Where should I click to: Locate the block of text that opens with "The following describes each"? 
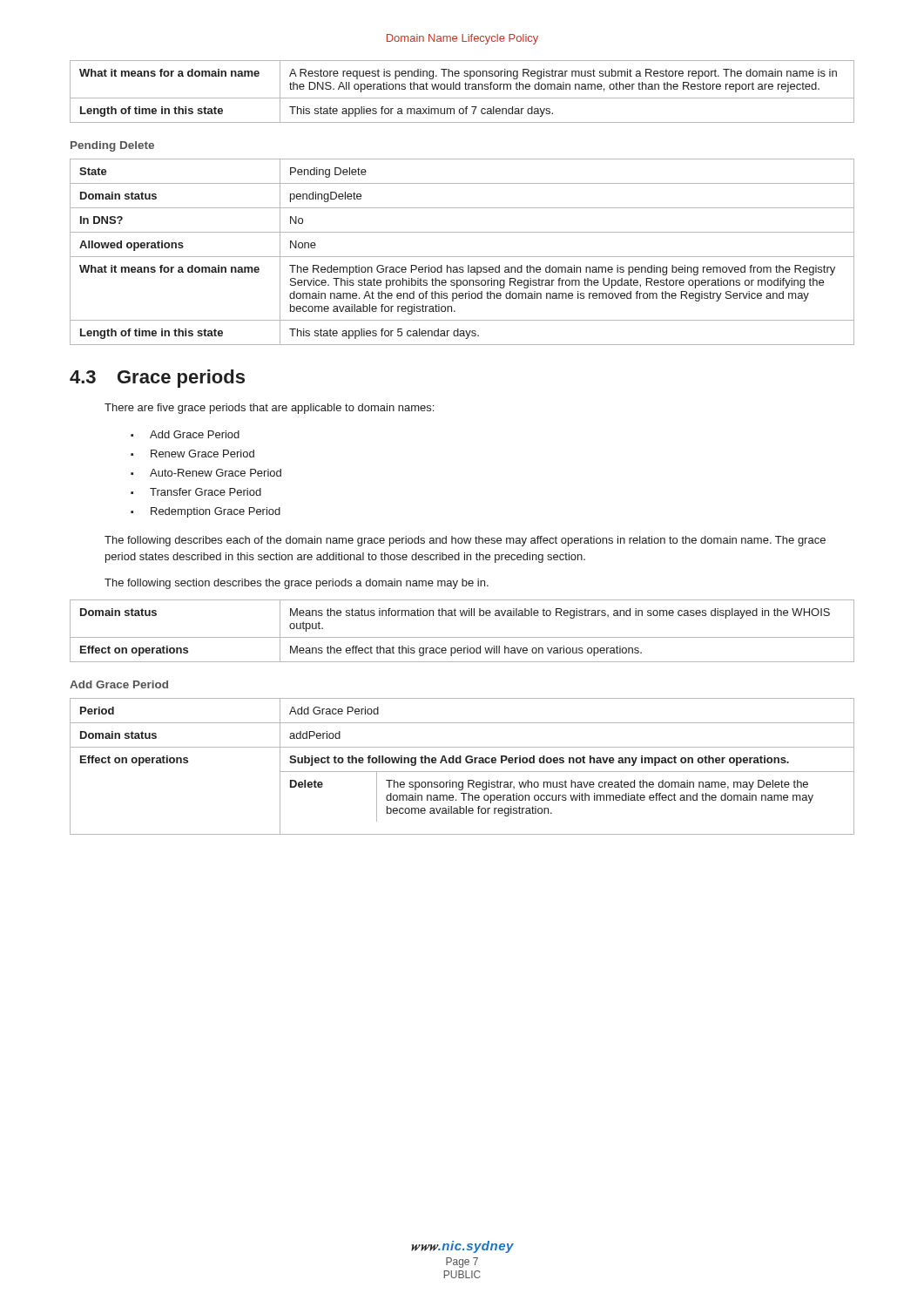click(x=465, y=548)
